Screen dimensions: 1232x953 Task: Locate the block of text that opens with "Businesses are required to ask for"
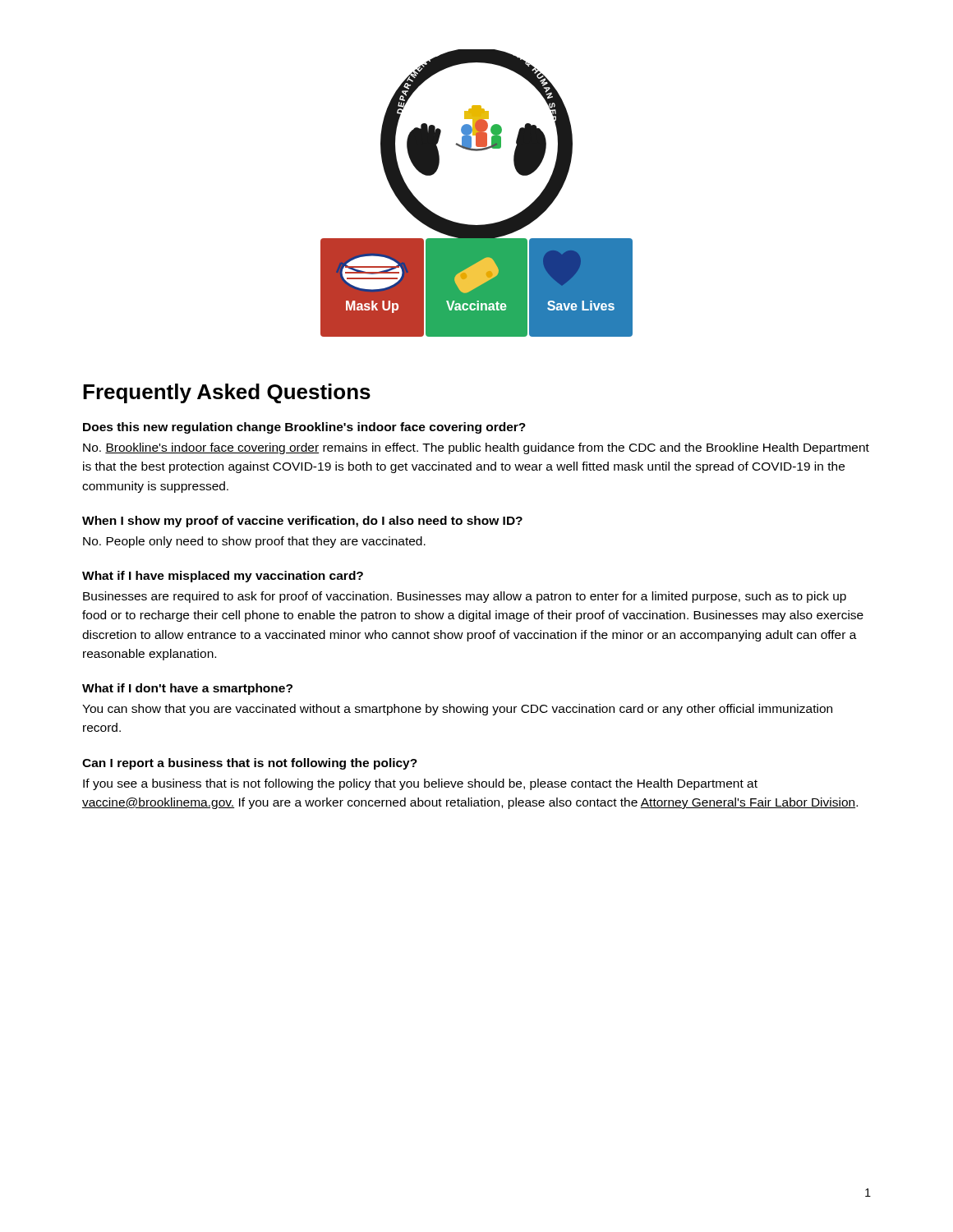476,625
